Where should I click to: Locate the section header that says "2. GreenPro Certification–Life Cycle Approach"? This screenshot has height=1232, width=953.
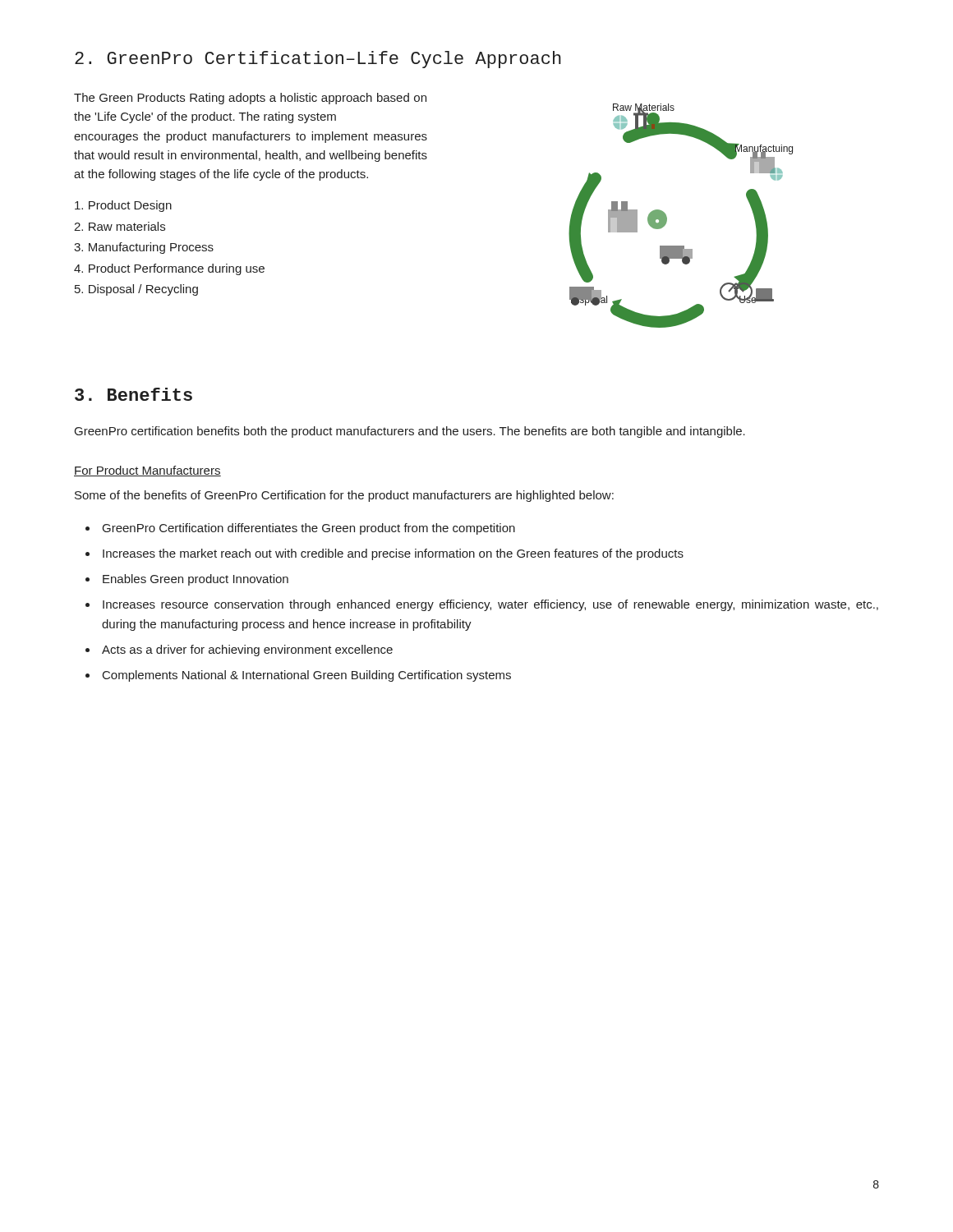(x=318, y=60)
